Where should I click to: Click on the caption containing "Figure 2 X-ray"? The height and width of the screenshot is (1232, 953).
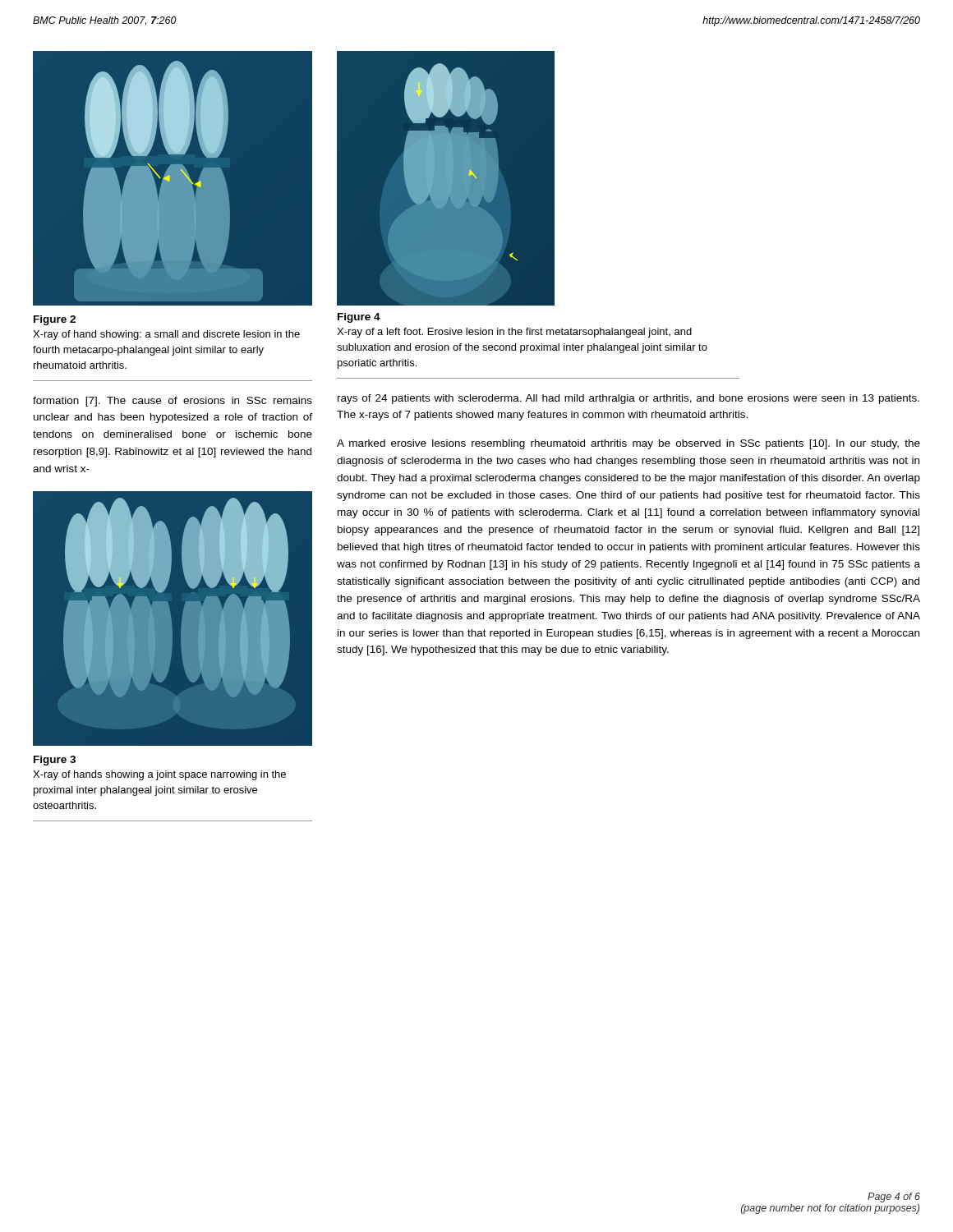point(173,347)
